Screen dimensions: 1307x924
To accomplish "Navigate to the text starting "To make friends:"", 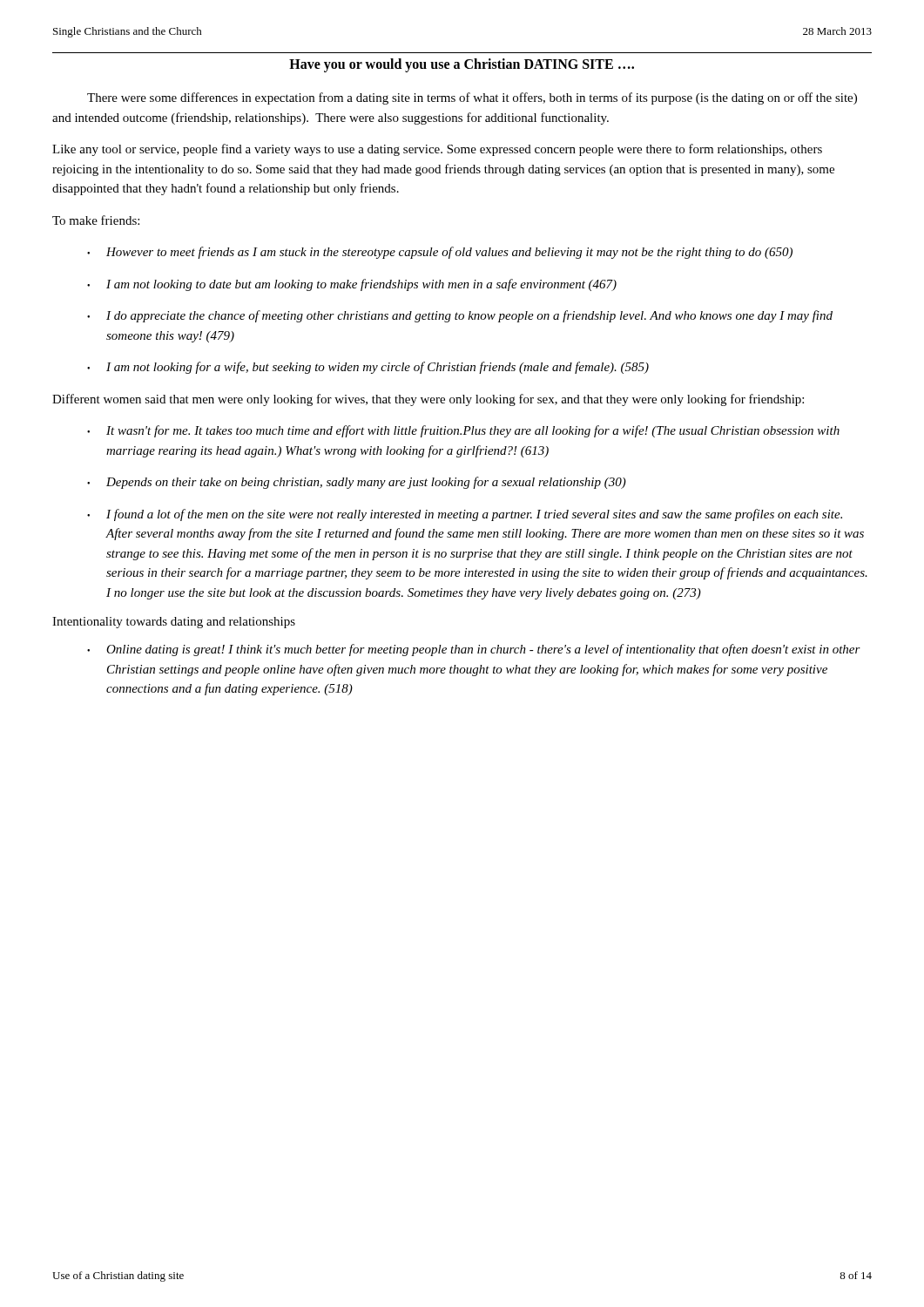I will pyautogui.click(x=96, y=220).
